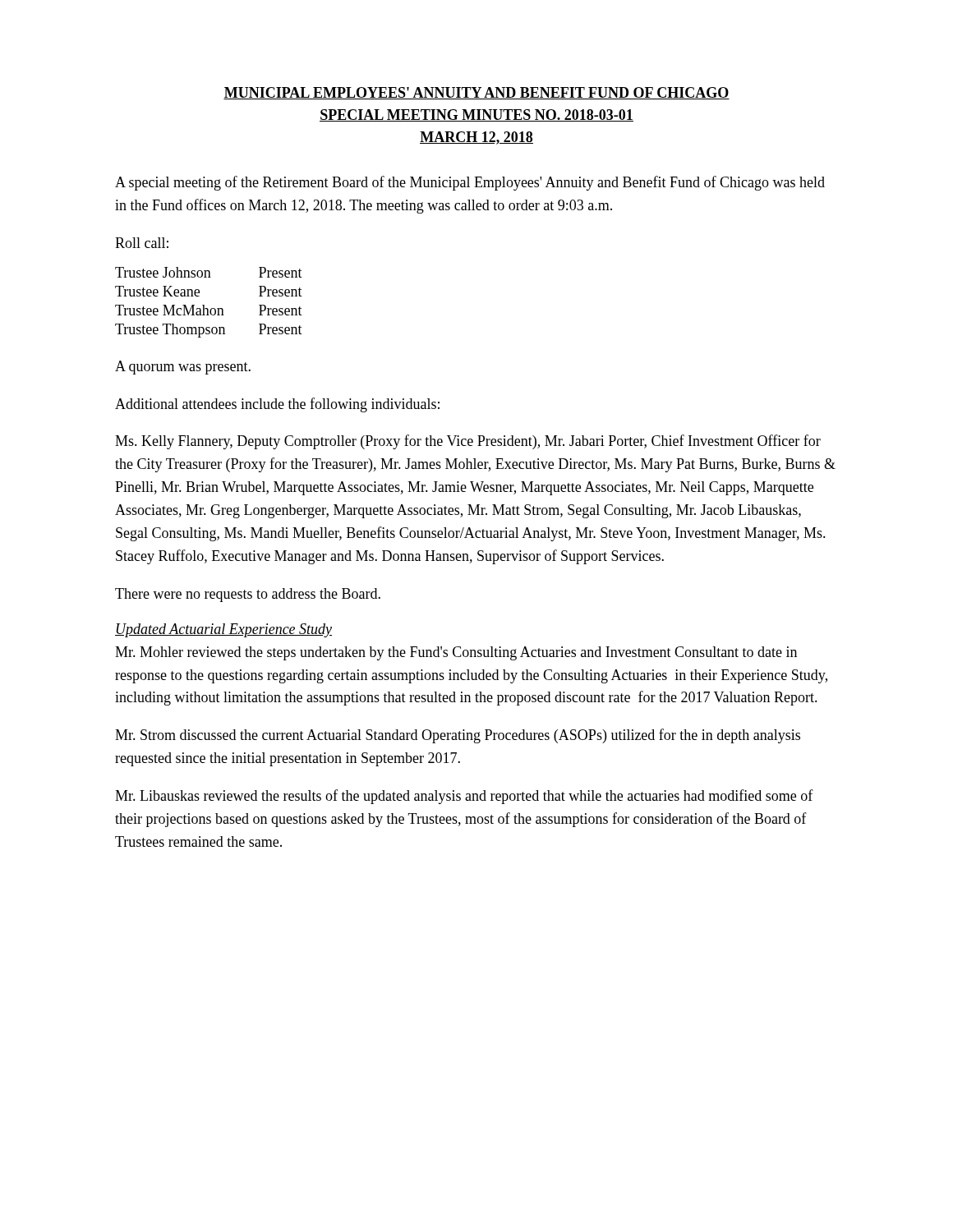Find the element starting "MUNICIPAL EMPLOYEES' ANNUITY AND BENEFIT FUND OF"

(x=476, y=115)
